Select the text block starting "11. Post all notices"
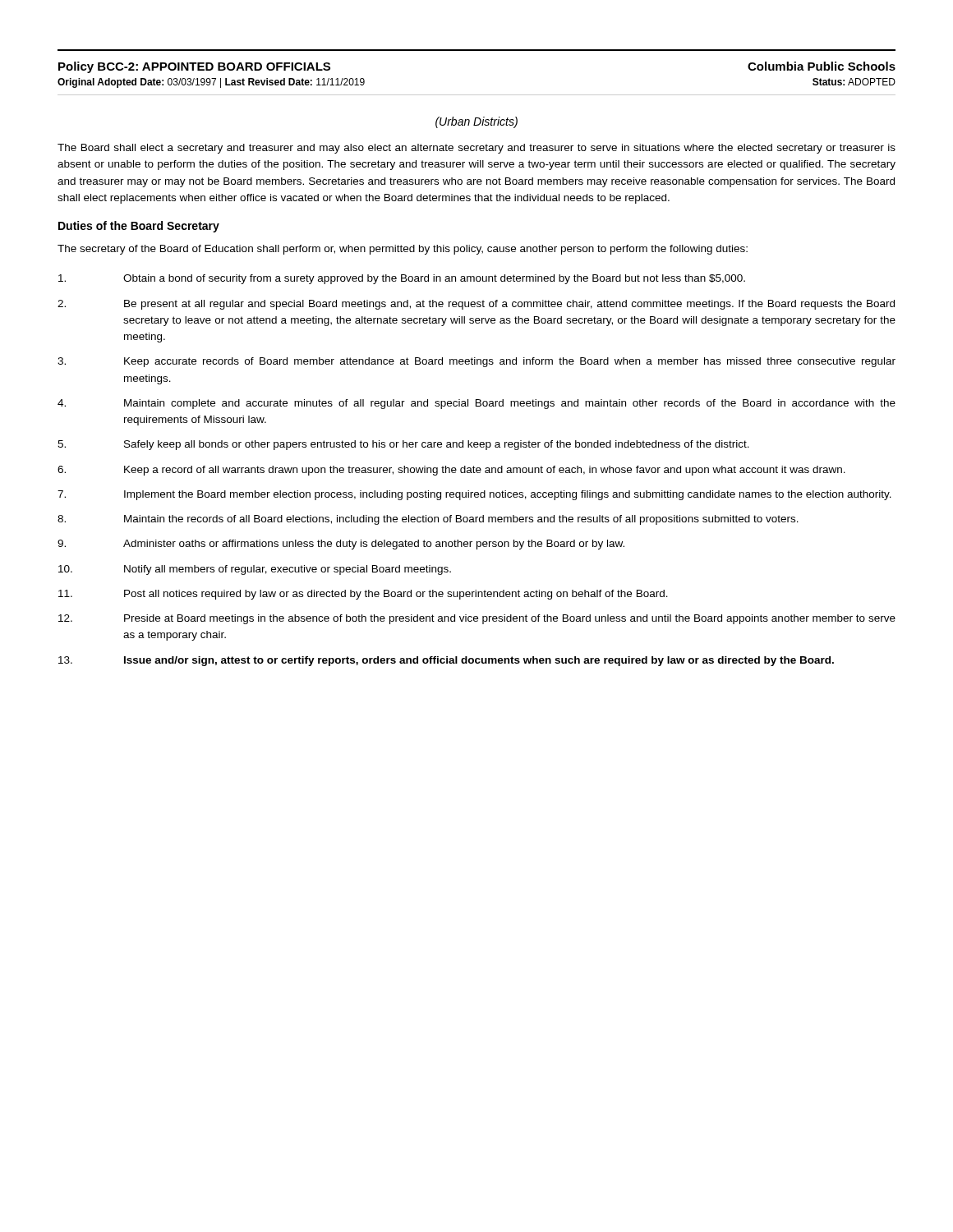 click(x=363, y=594)
